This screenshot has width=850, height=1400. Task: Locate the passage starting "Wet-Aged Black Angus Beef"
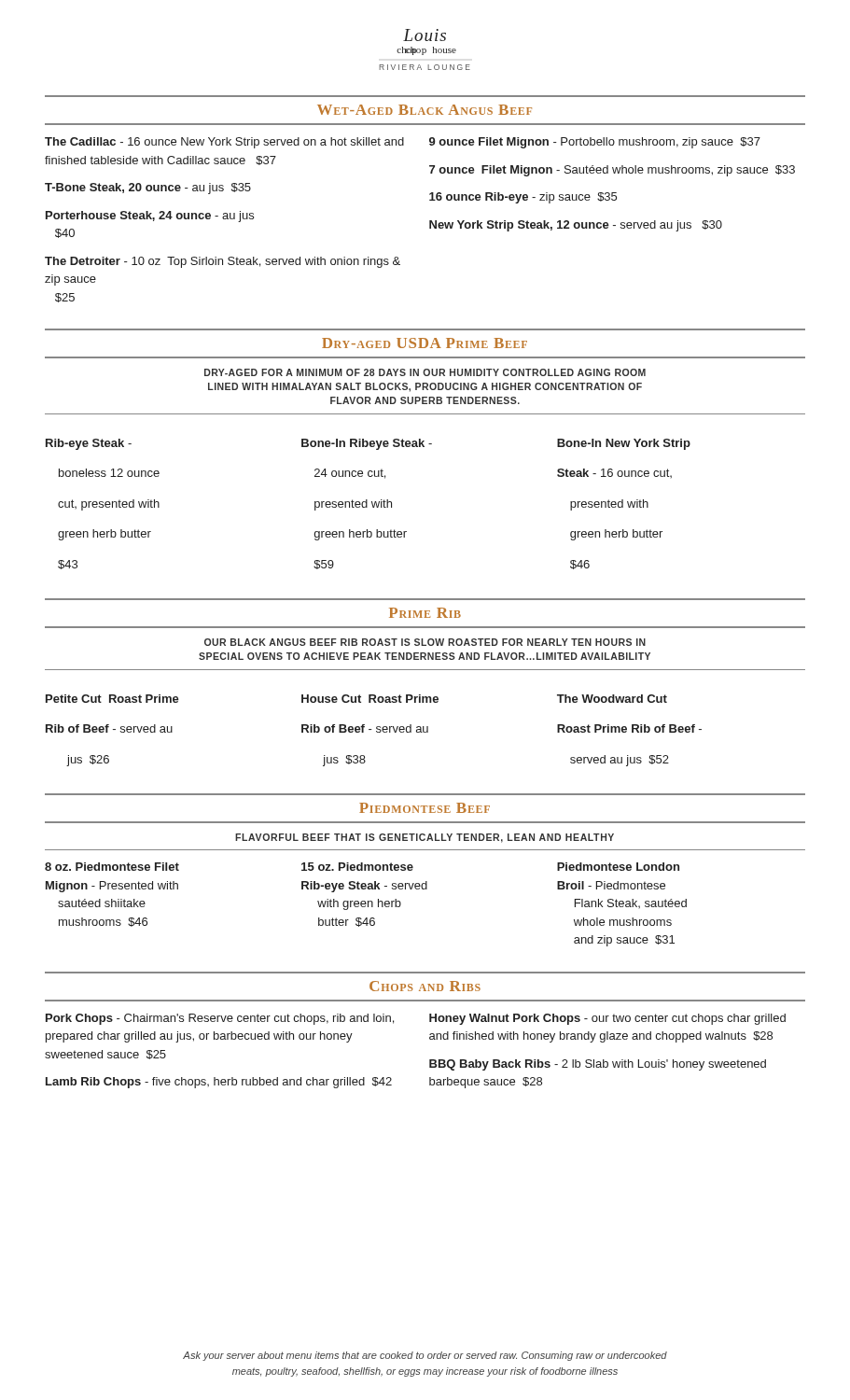click(x=425, y=110)
